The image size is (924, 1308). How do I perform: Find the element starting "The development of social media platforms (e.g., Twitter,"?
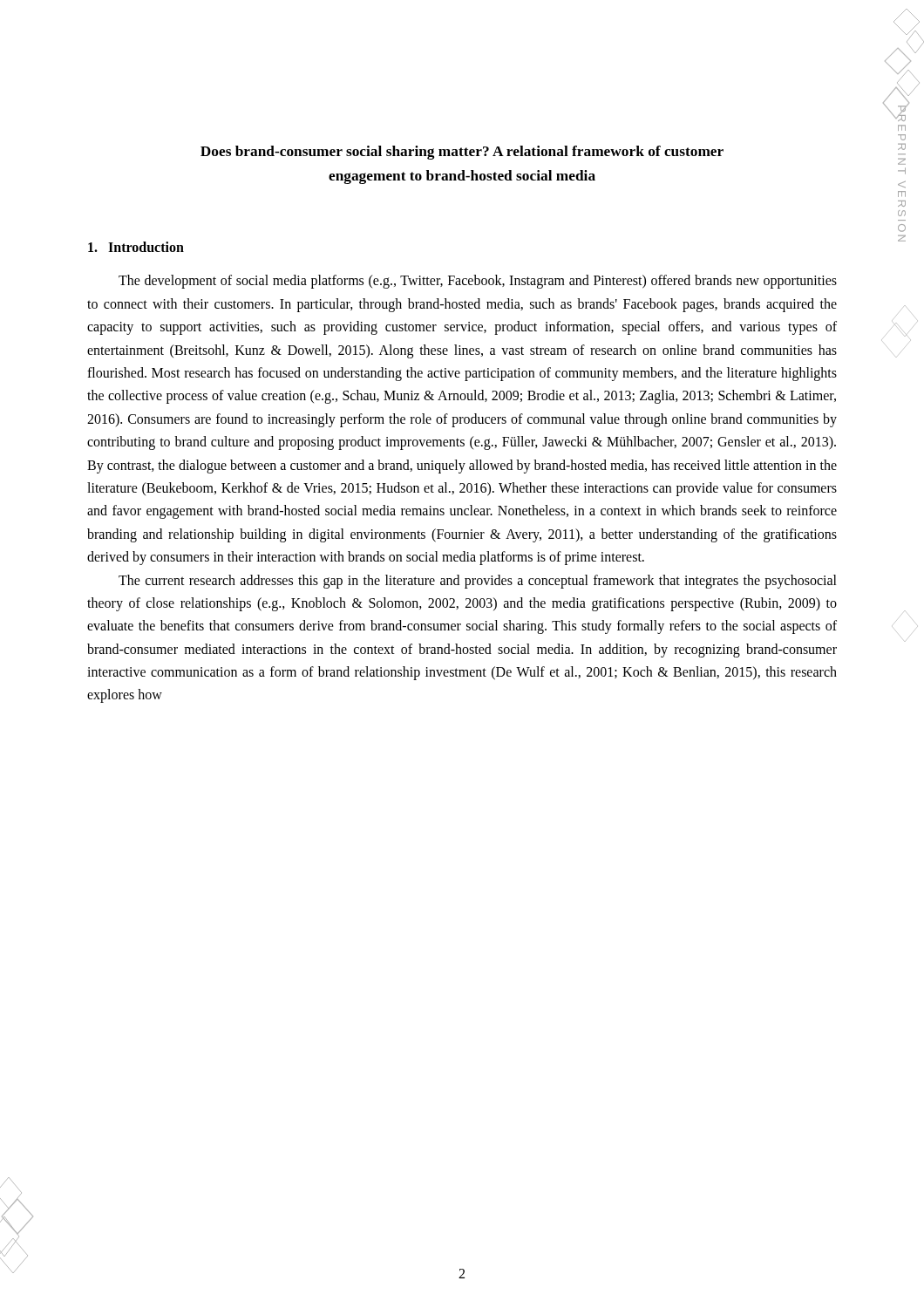462,419
